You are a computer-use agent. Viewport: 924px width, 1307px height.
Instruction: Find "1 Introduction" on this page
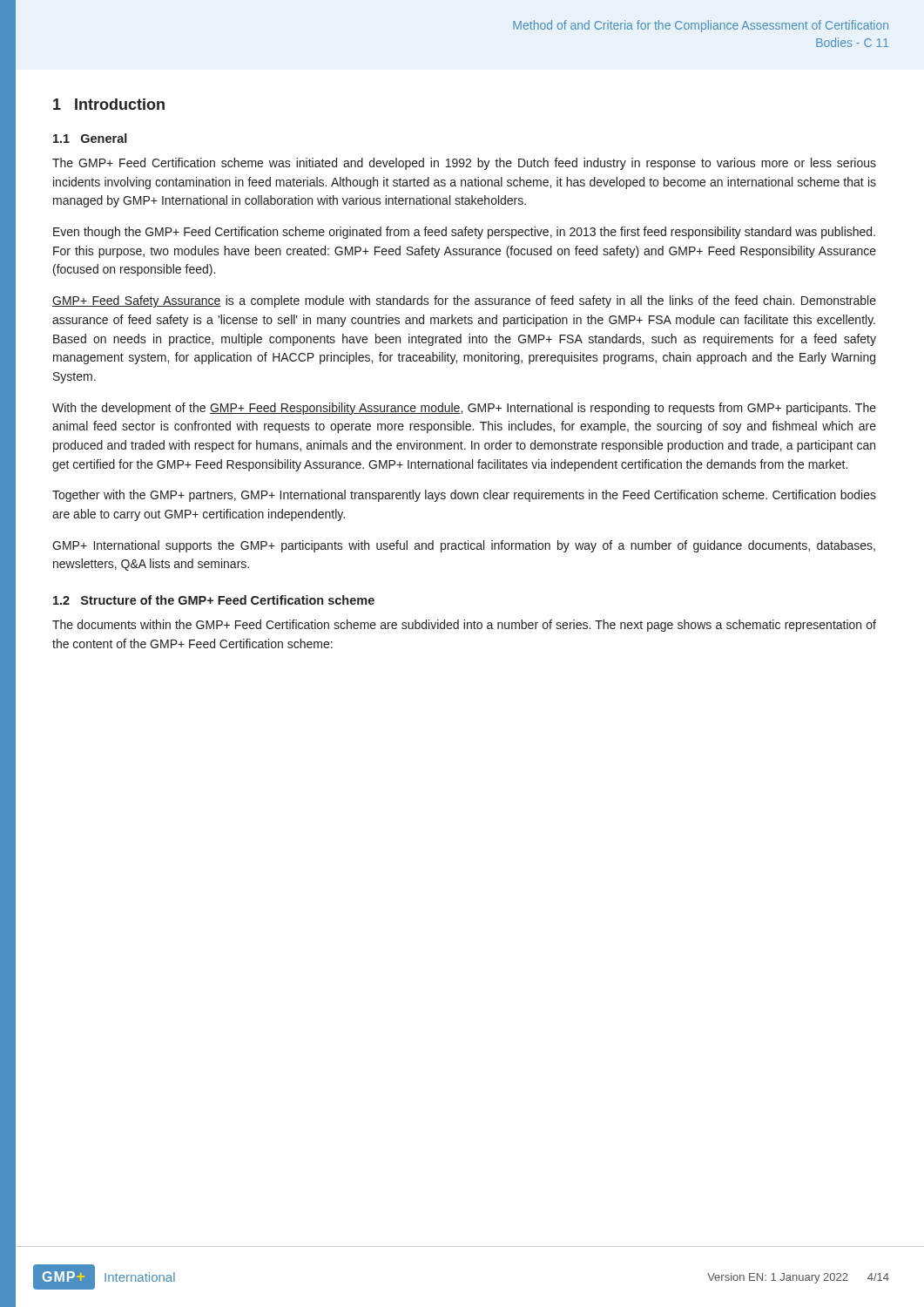[x=109, y=105]
